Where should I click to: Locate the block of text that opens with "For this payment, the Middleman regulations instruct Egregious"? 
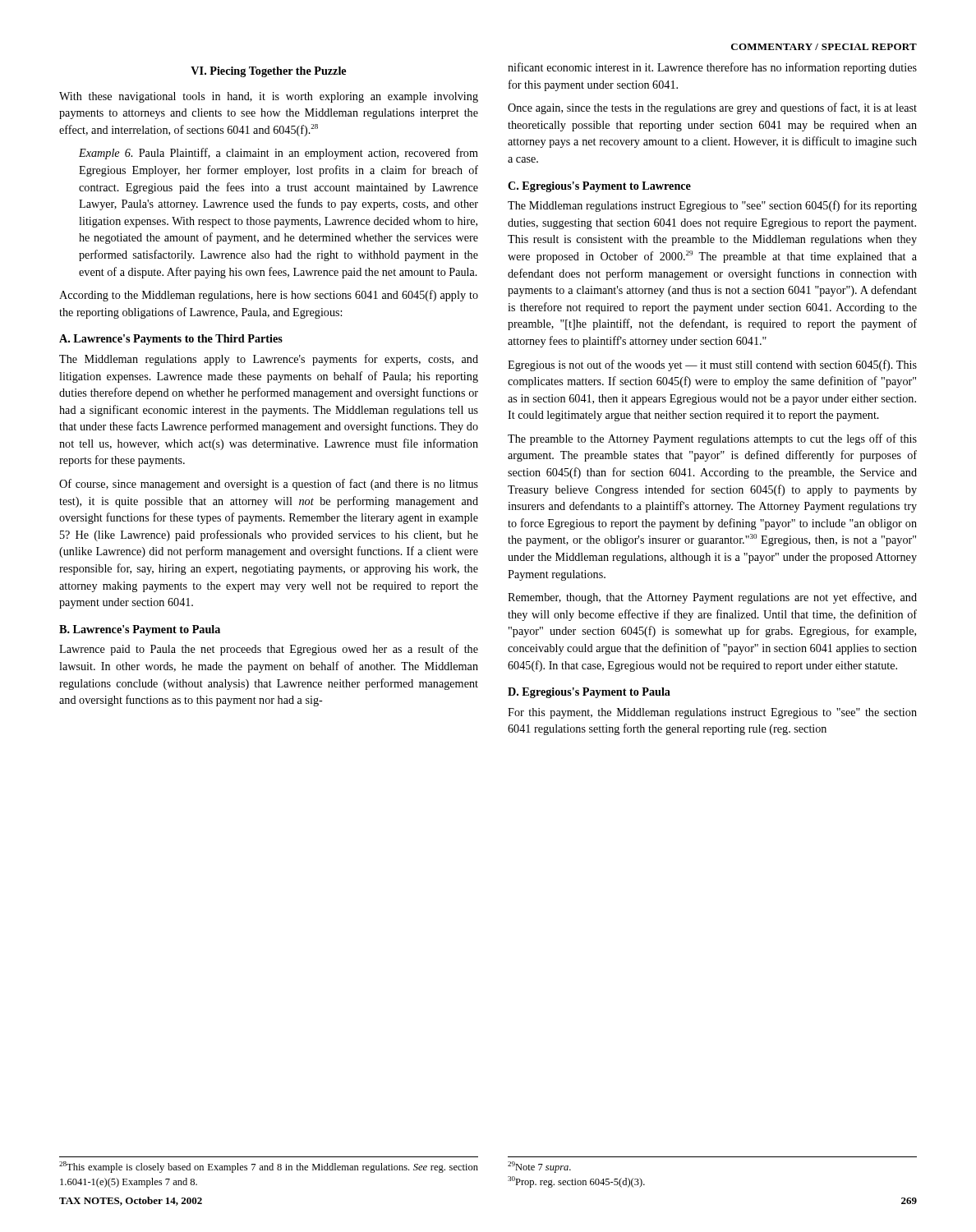pos(712,721)
